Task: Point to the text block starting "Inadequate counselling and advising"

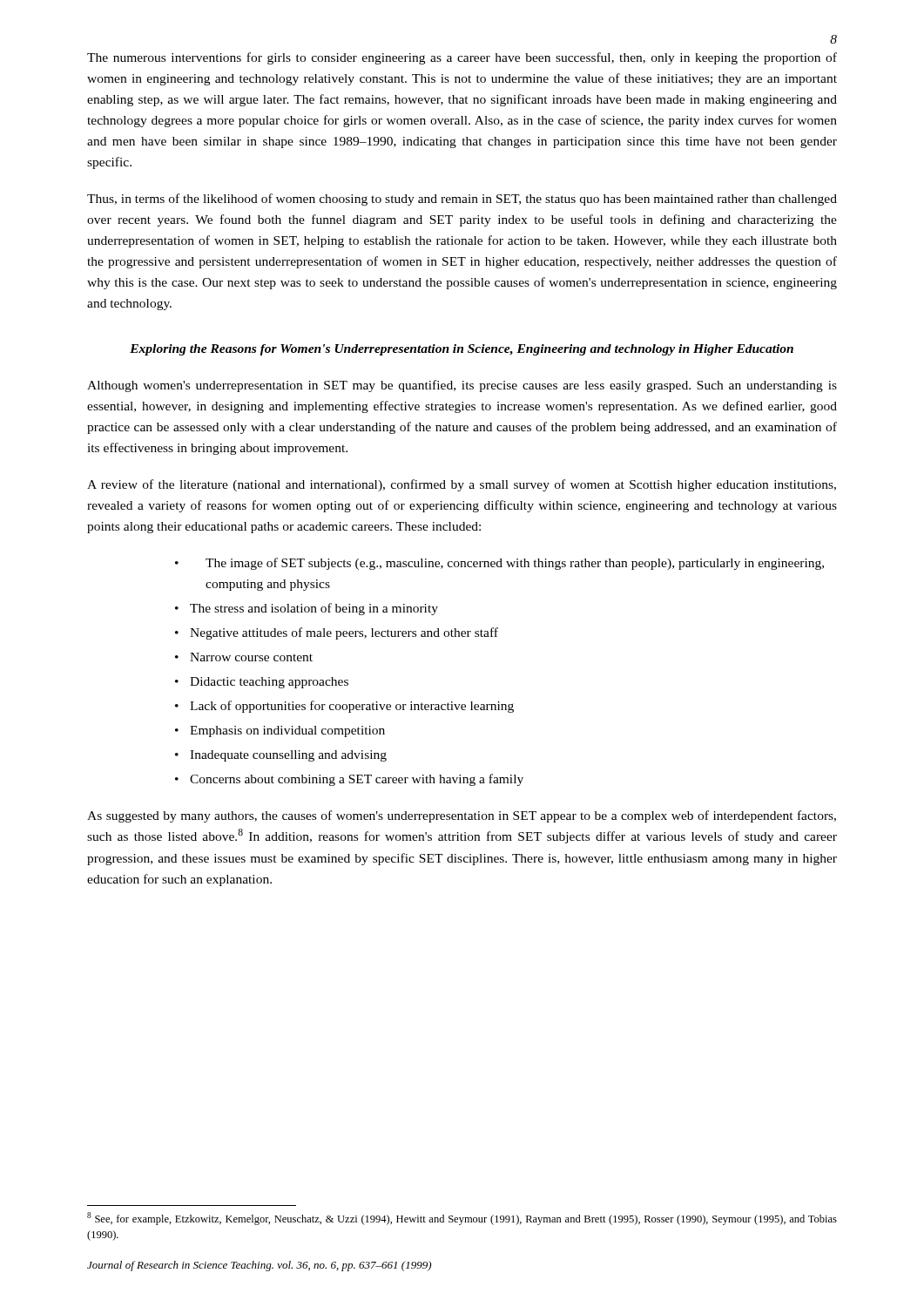Action: [281, 756]
